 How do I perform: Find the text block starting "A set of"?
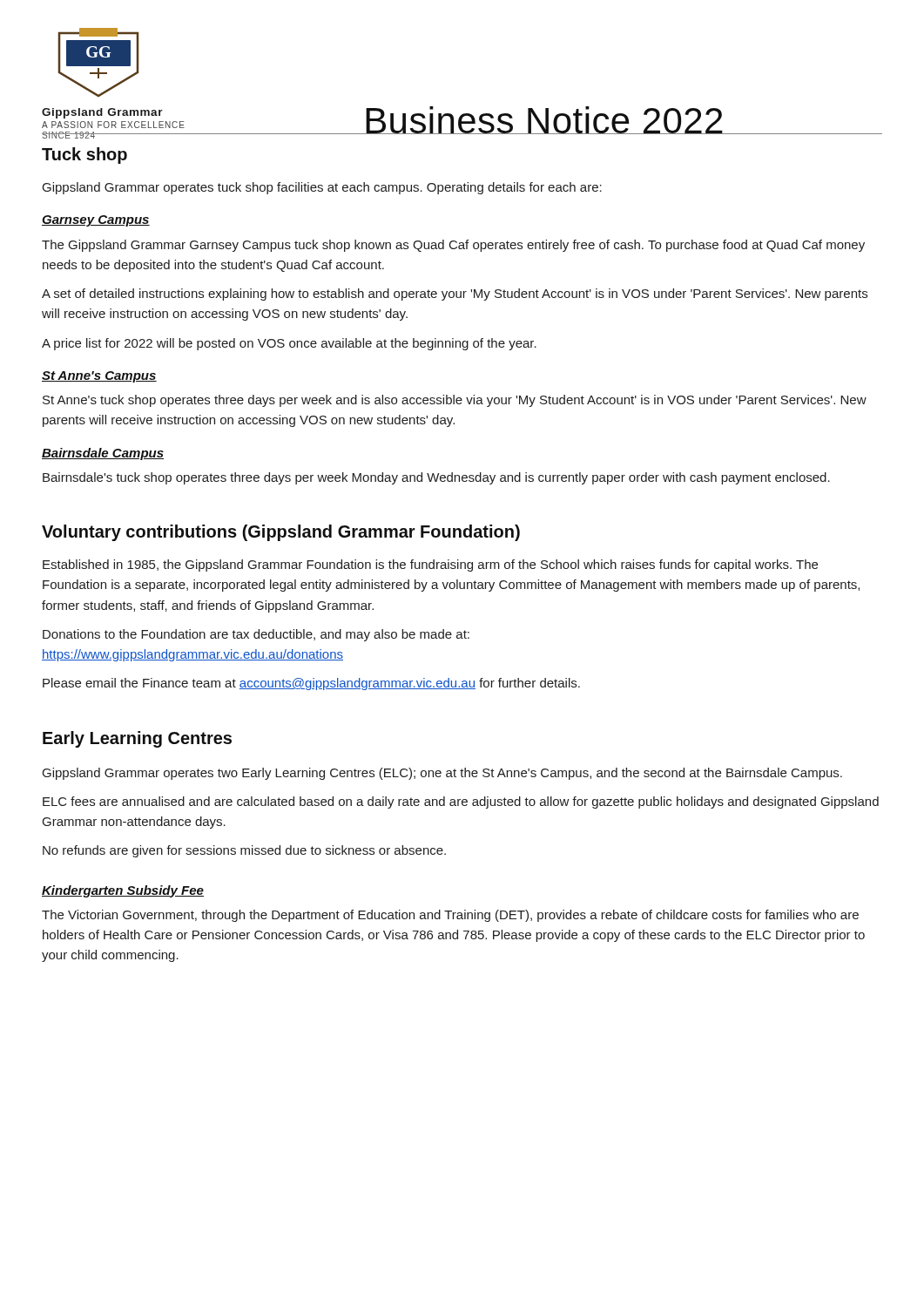click(462, 303)
